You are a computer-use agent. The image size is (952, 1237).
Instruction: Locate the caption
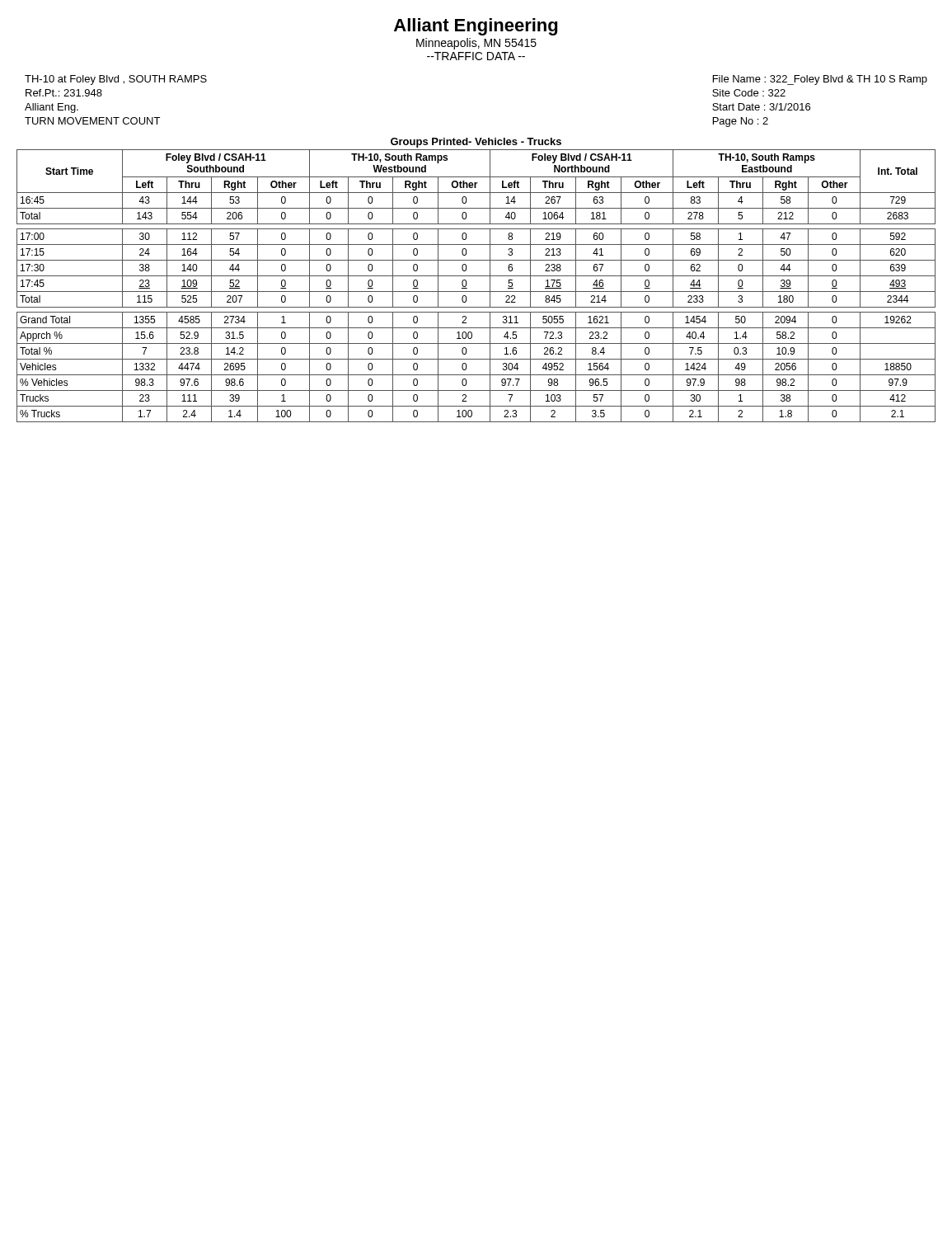(476, 141)
